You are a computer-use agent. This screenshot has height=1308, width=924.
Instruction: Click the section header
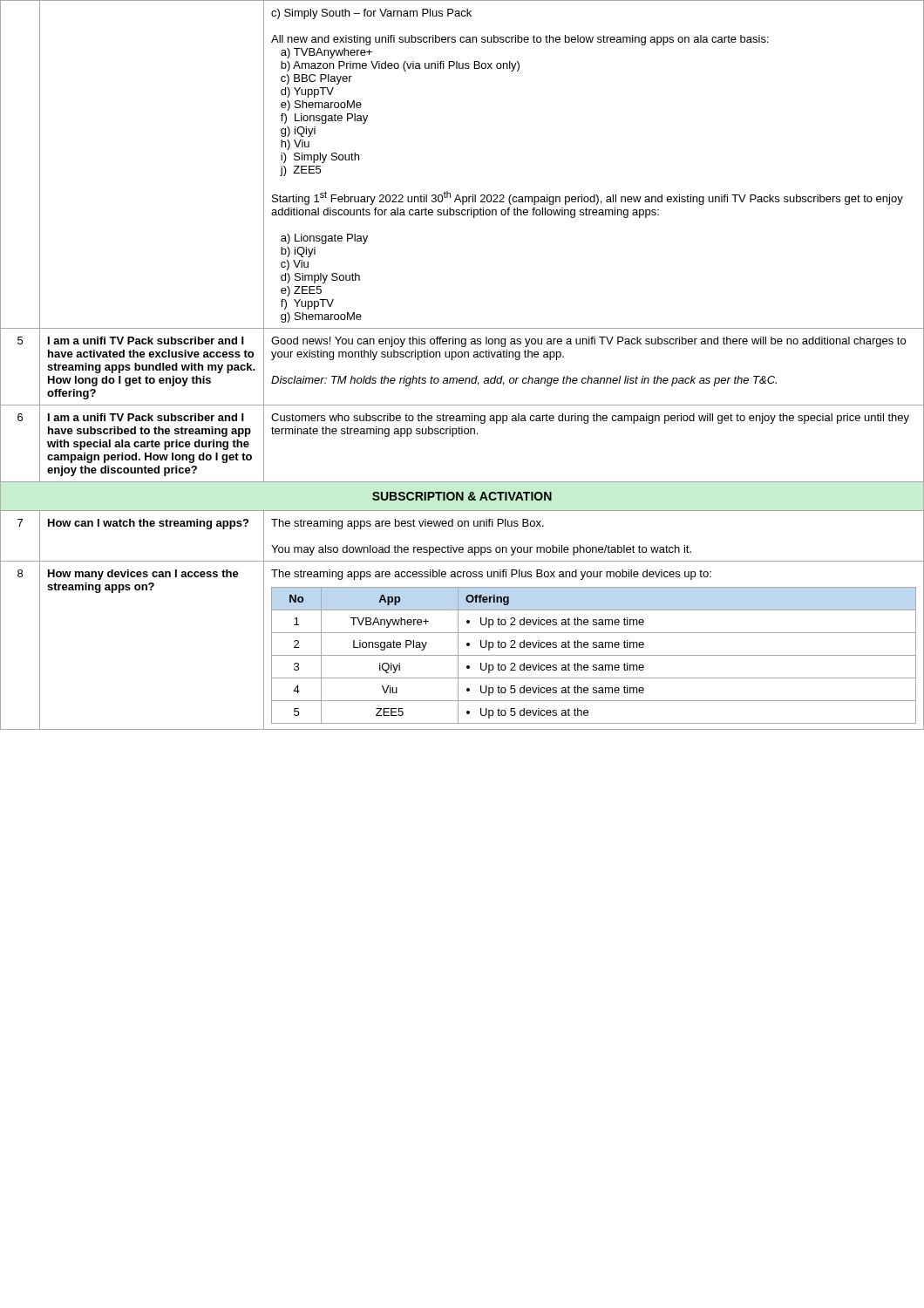coord(462,496)
